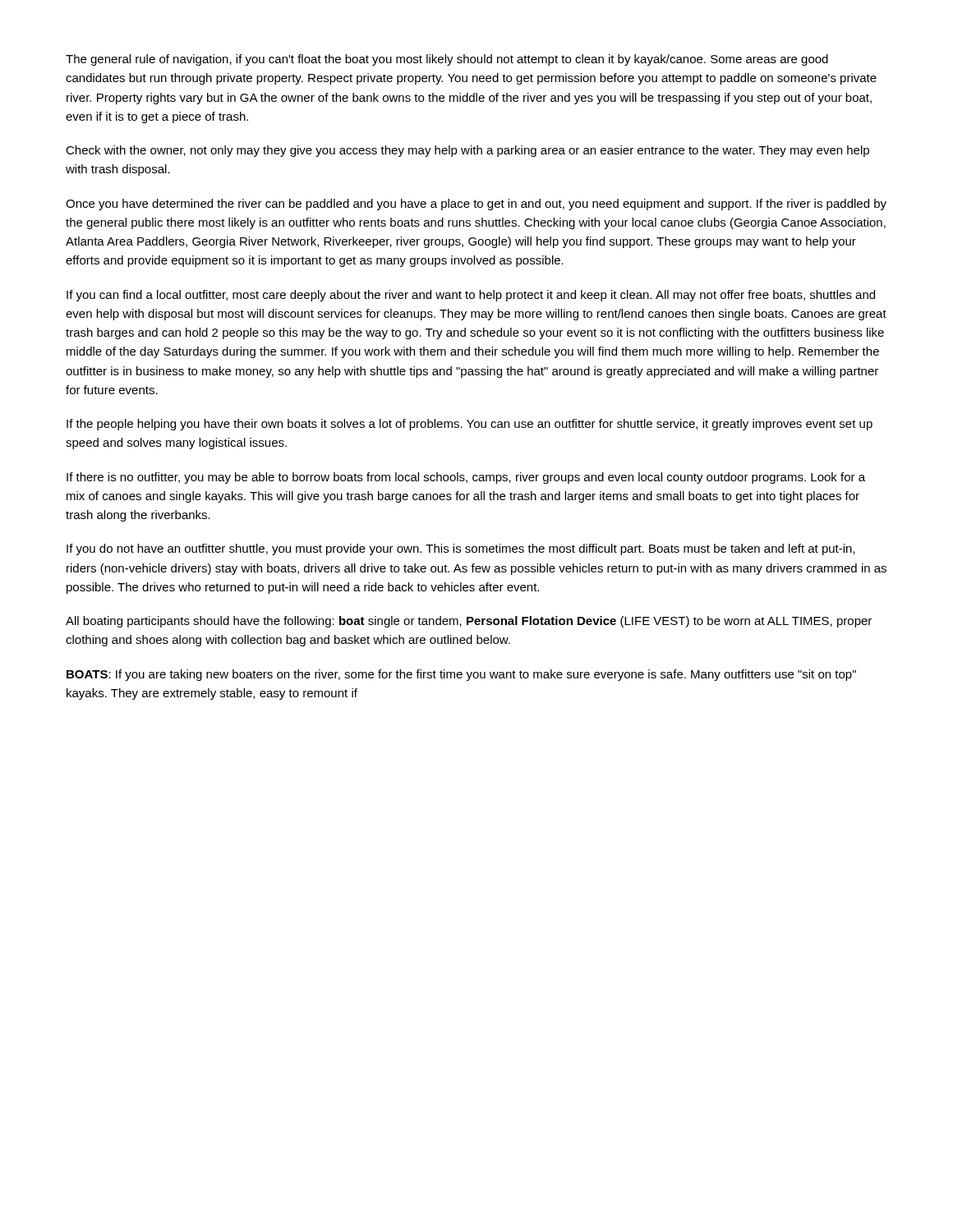Screen dimensions: 1232x953
Task: Point to the passage starting "If you do not"
Action: [476, 568]
